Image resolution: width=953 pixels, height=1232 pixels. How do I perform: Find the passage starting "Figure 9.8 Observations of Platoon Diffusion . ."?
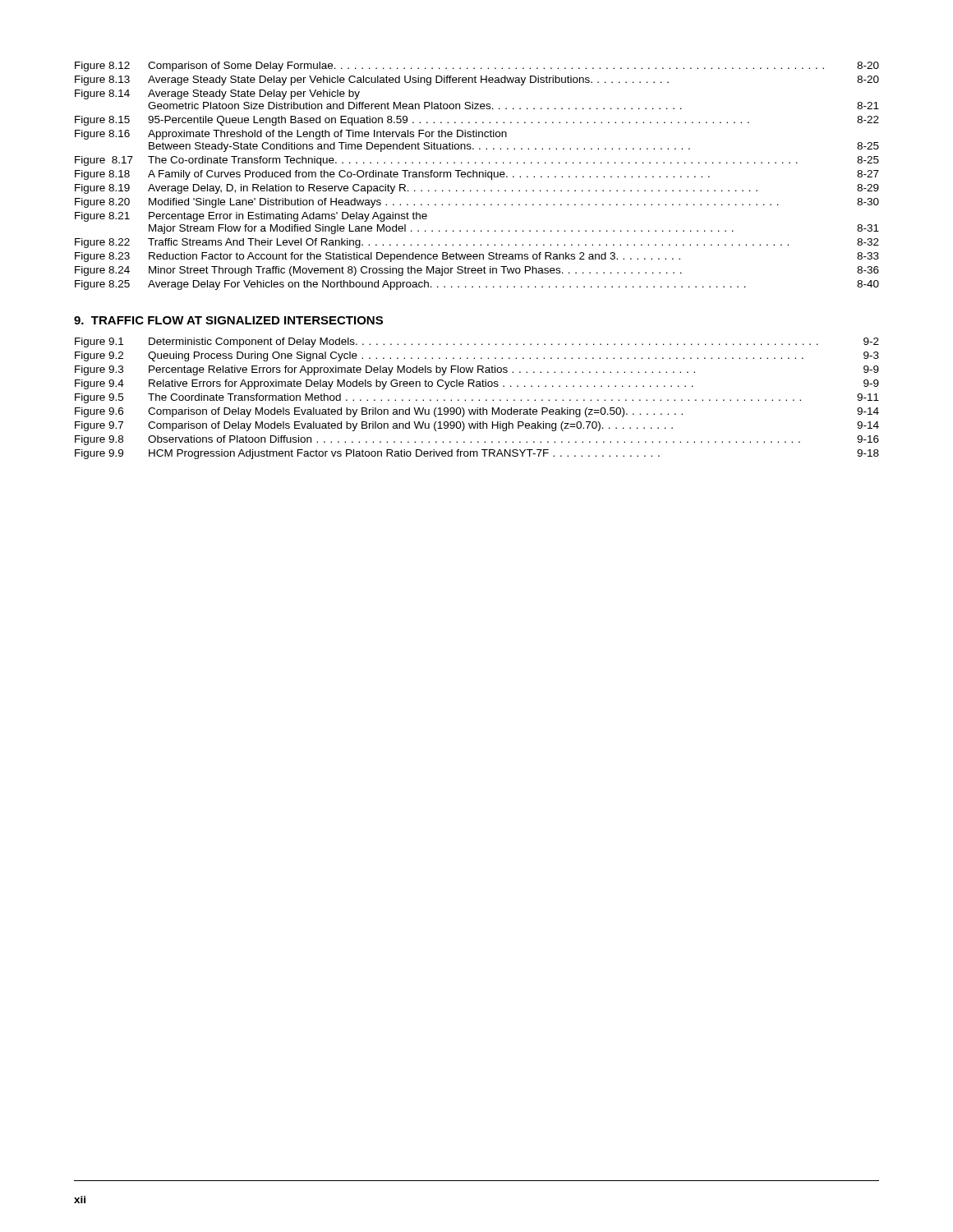pyautogui.click(x=476, y=439)
